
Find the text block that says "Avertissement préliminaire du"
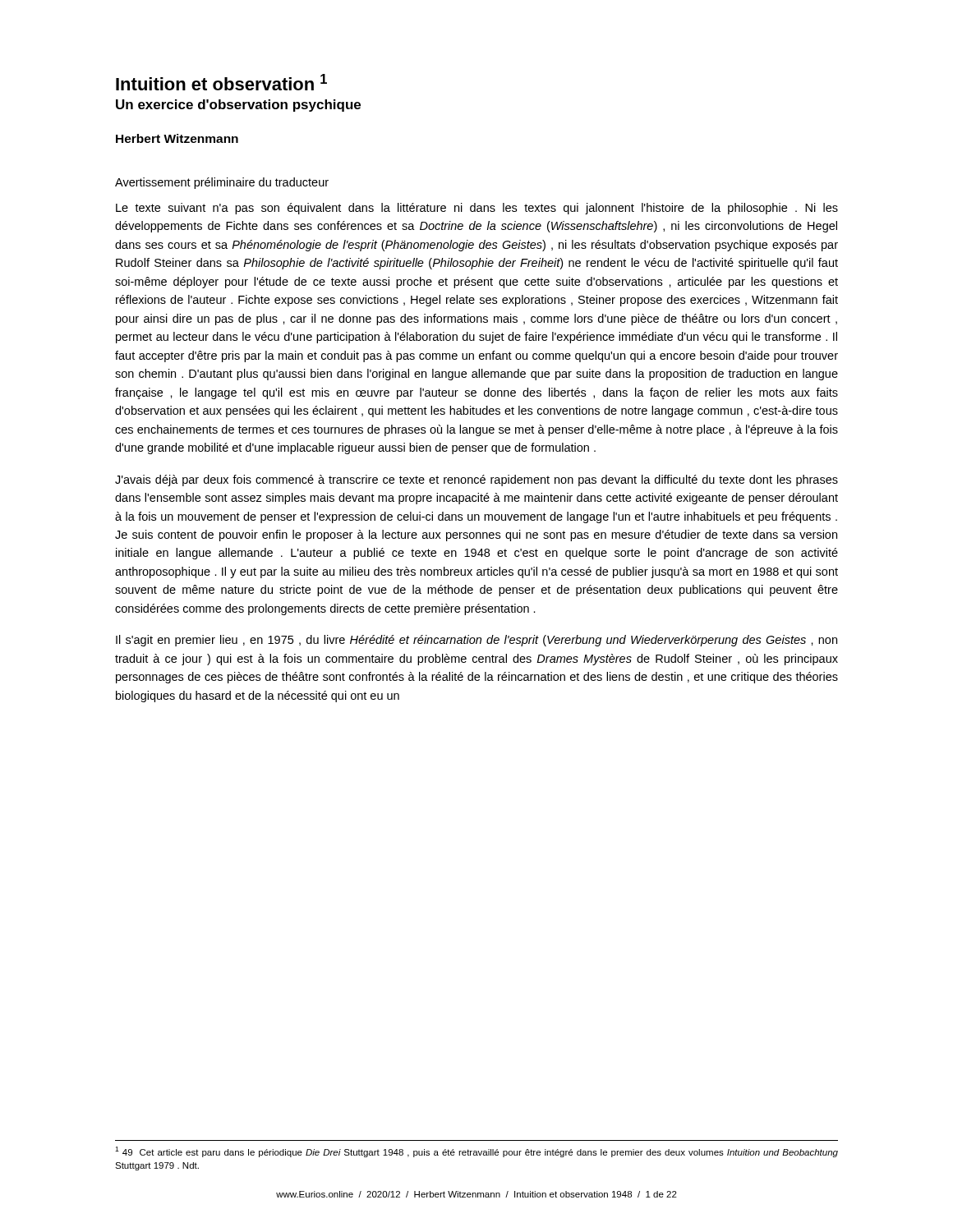pyautogui.click(x=222, y=182)
